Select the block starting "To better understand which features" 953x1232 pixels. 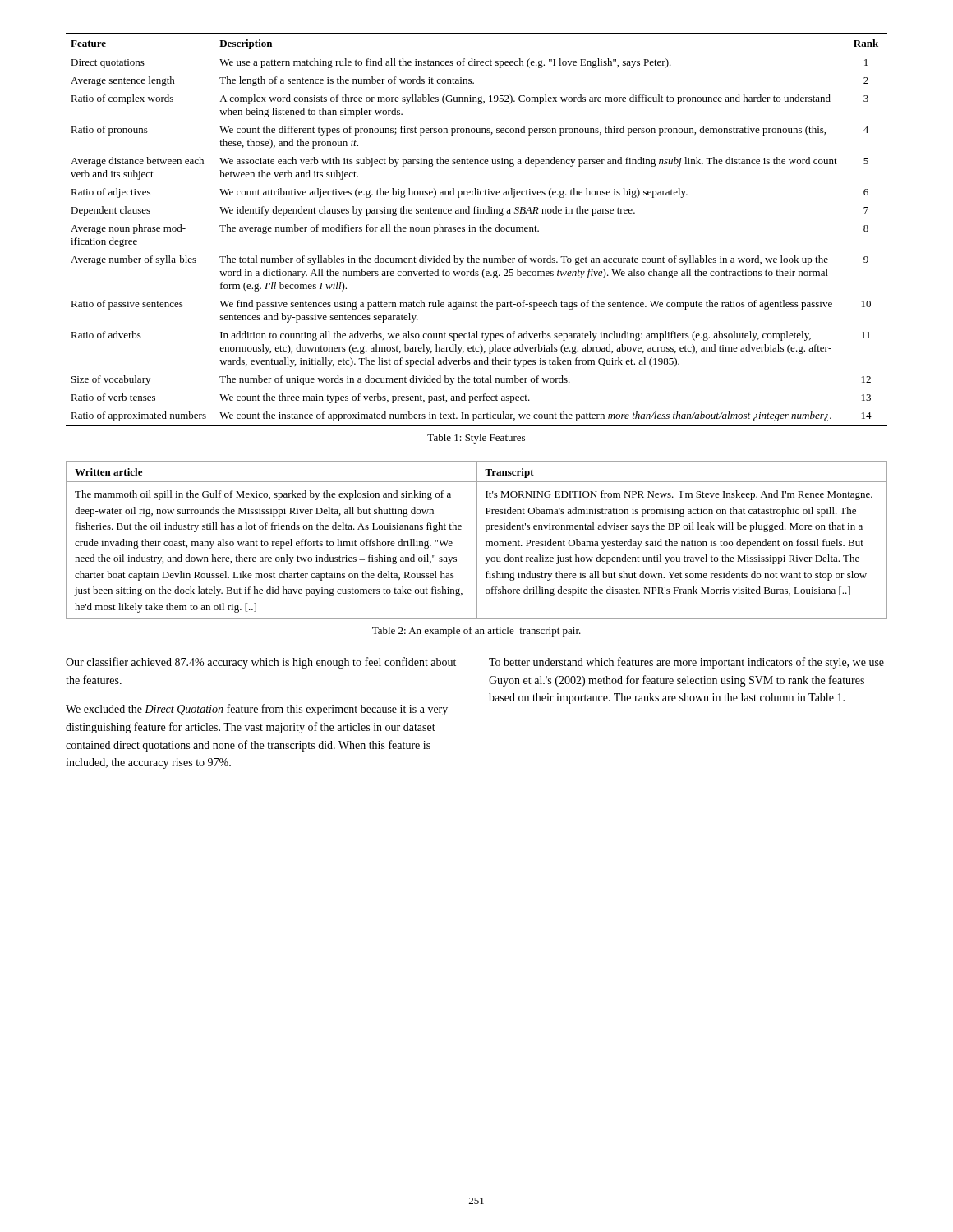coord(686,680)
